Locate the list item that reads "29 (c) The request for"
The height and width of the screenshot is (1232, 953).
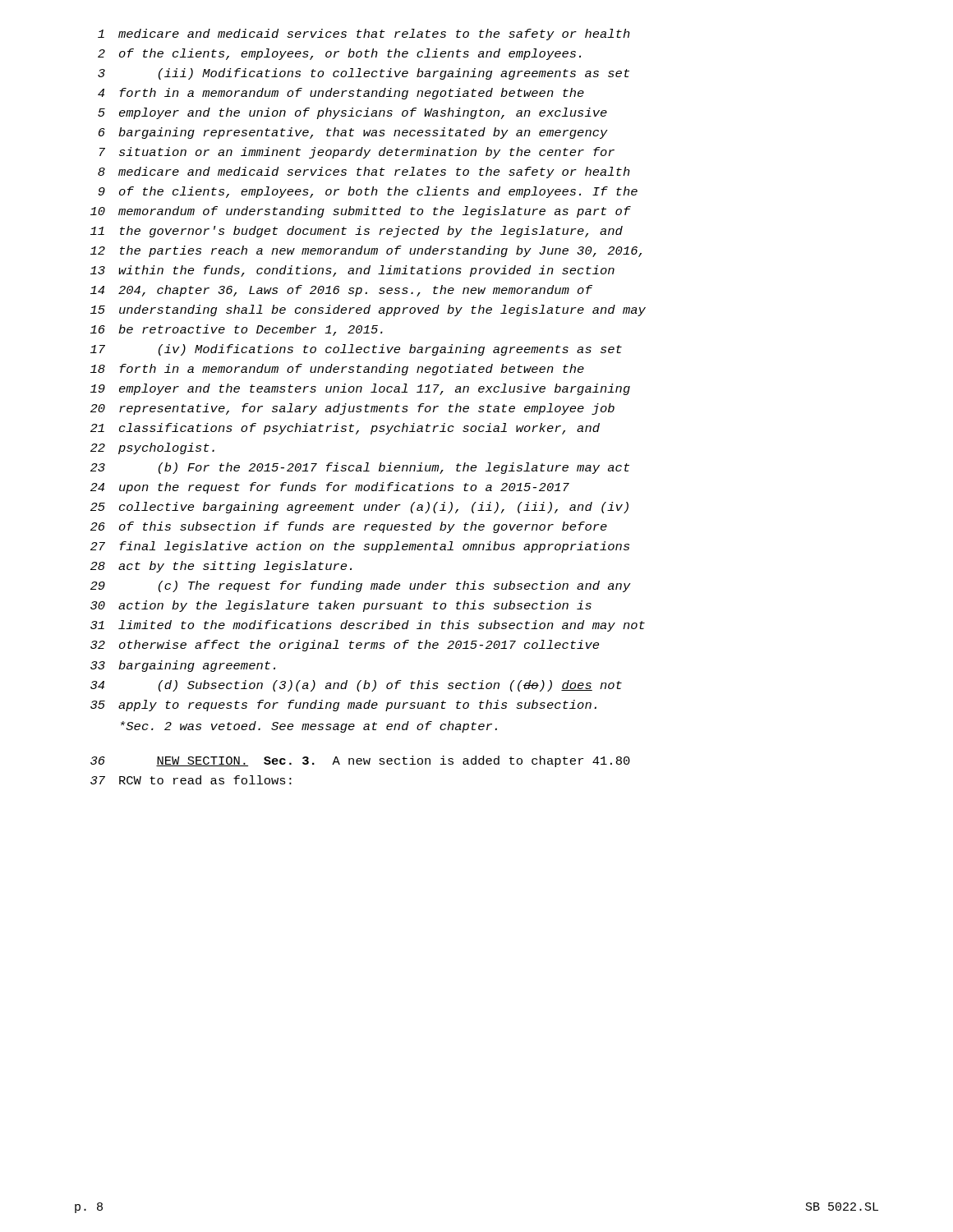pyautogui.click(x=476, y=587)
